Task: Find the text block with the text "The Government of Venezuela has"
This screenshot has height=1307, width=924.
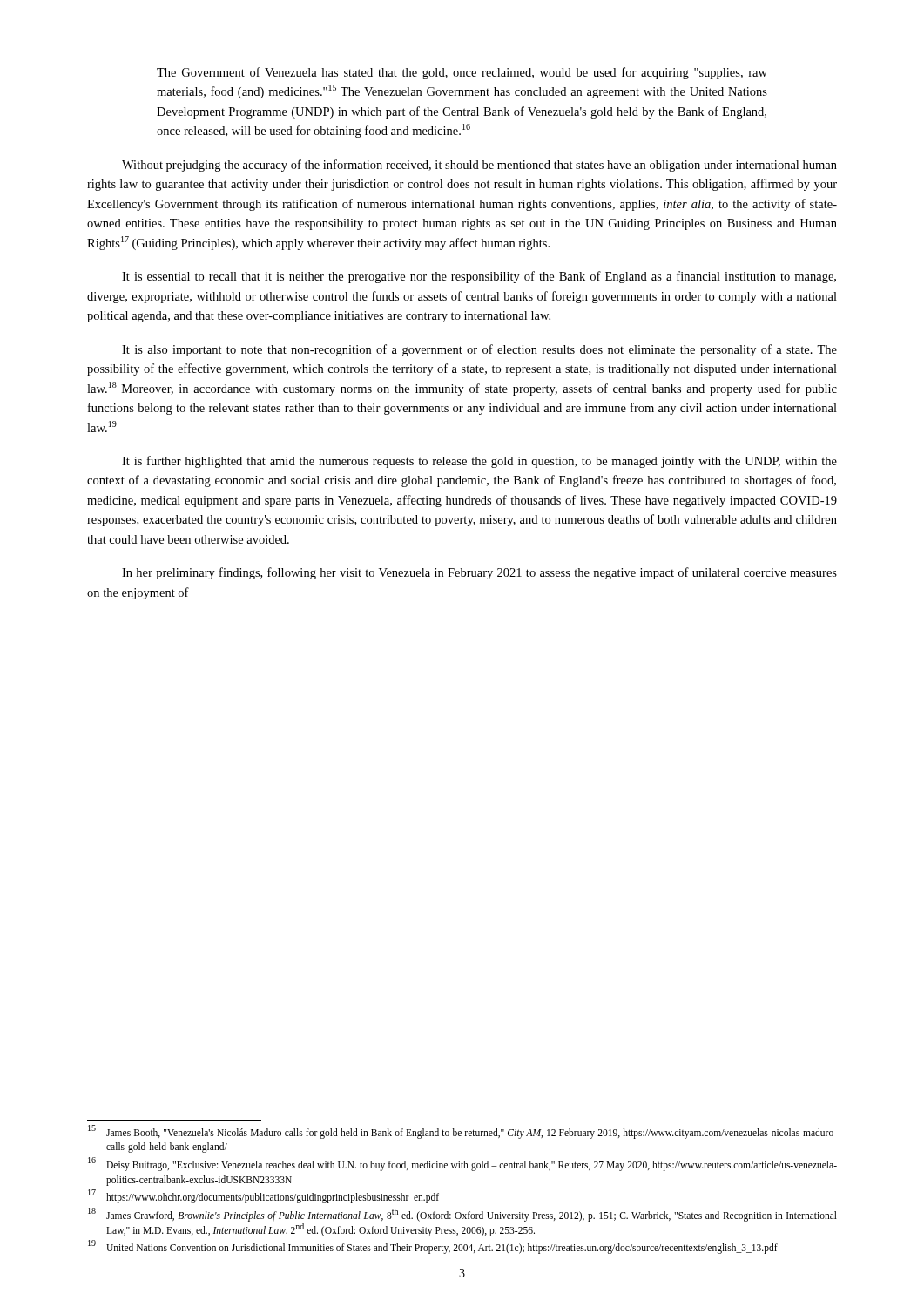Action: (462, 102)
